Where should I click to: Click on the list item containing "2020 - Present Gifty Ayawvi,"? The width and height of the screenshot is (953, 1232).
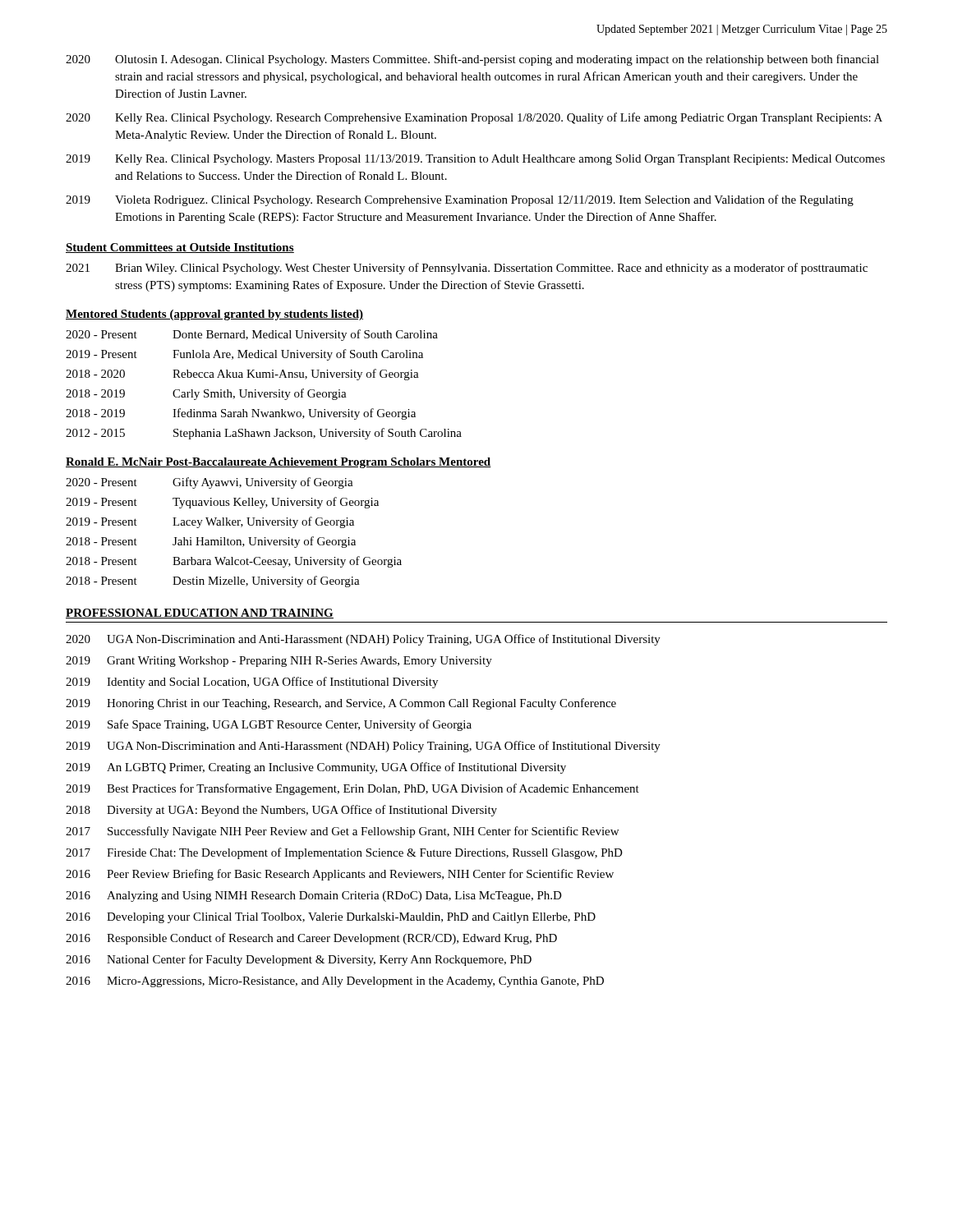[x=209, y=483]
